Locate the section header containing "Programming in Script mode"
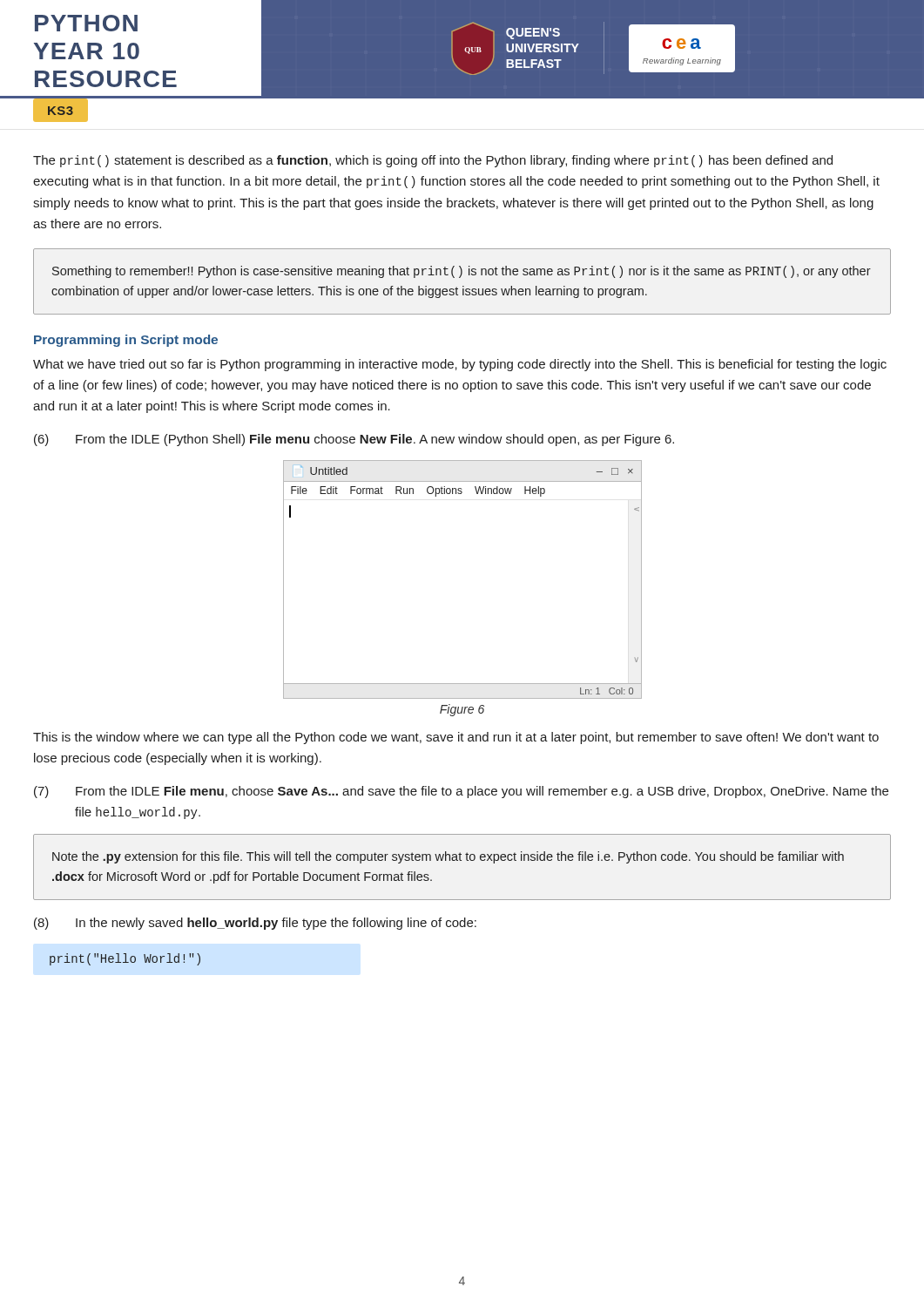Screen dimensions: 1307x924 [x=126, y=340]
